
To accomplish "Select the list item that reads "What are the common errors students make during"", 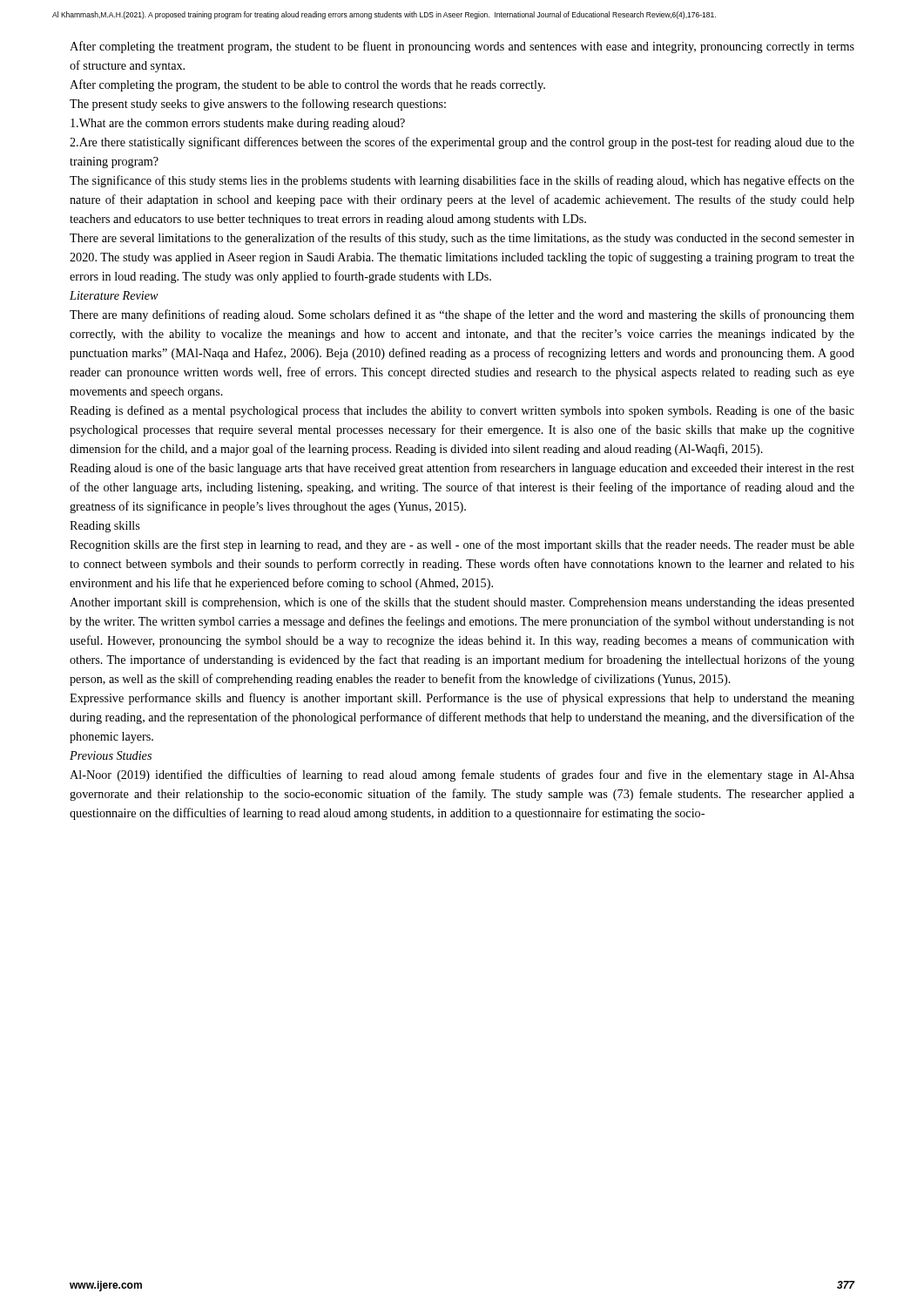I will point(238,124).
